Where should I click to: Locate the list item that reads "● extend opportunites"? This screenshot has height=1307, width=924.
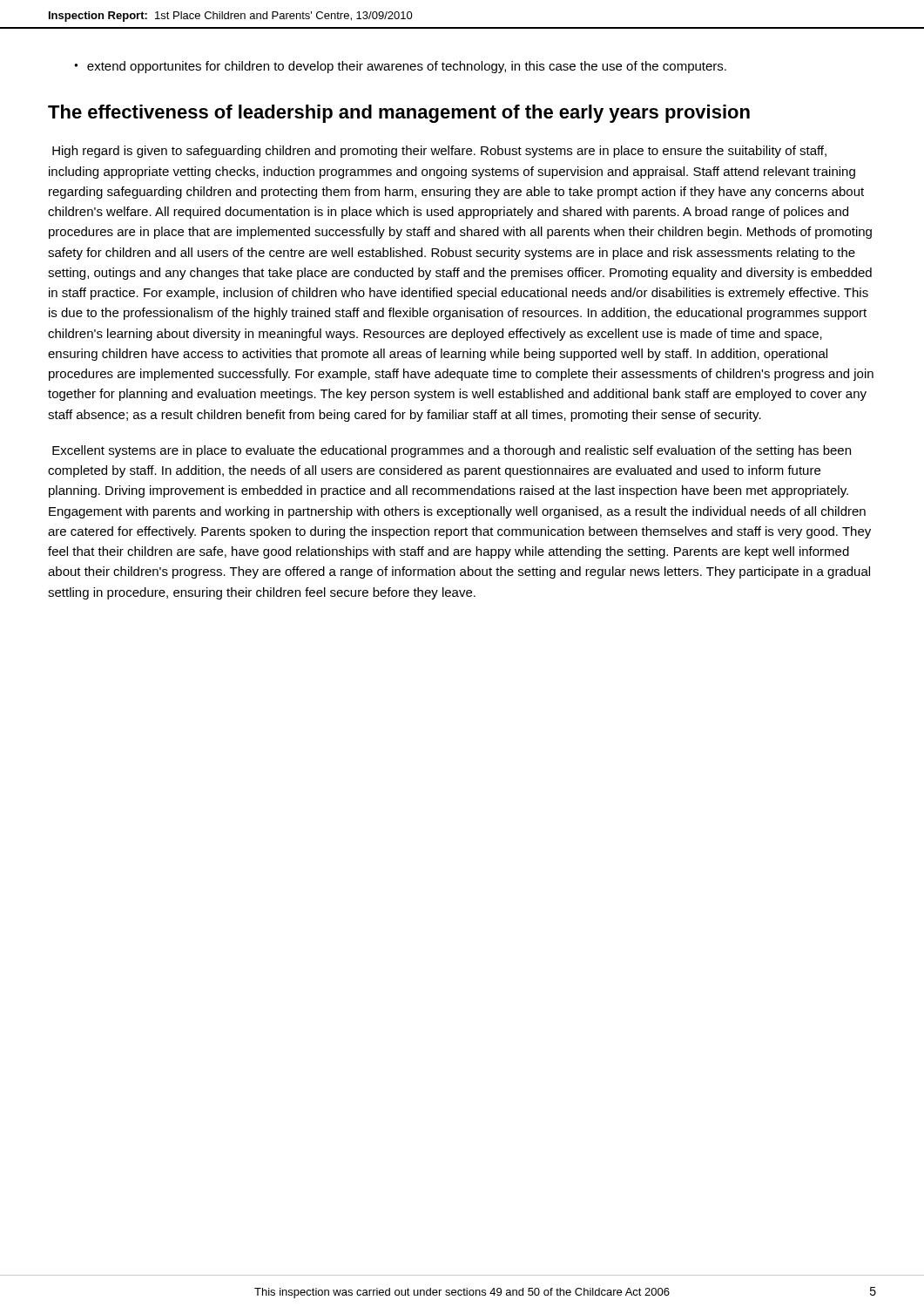click(401, 66)
